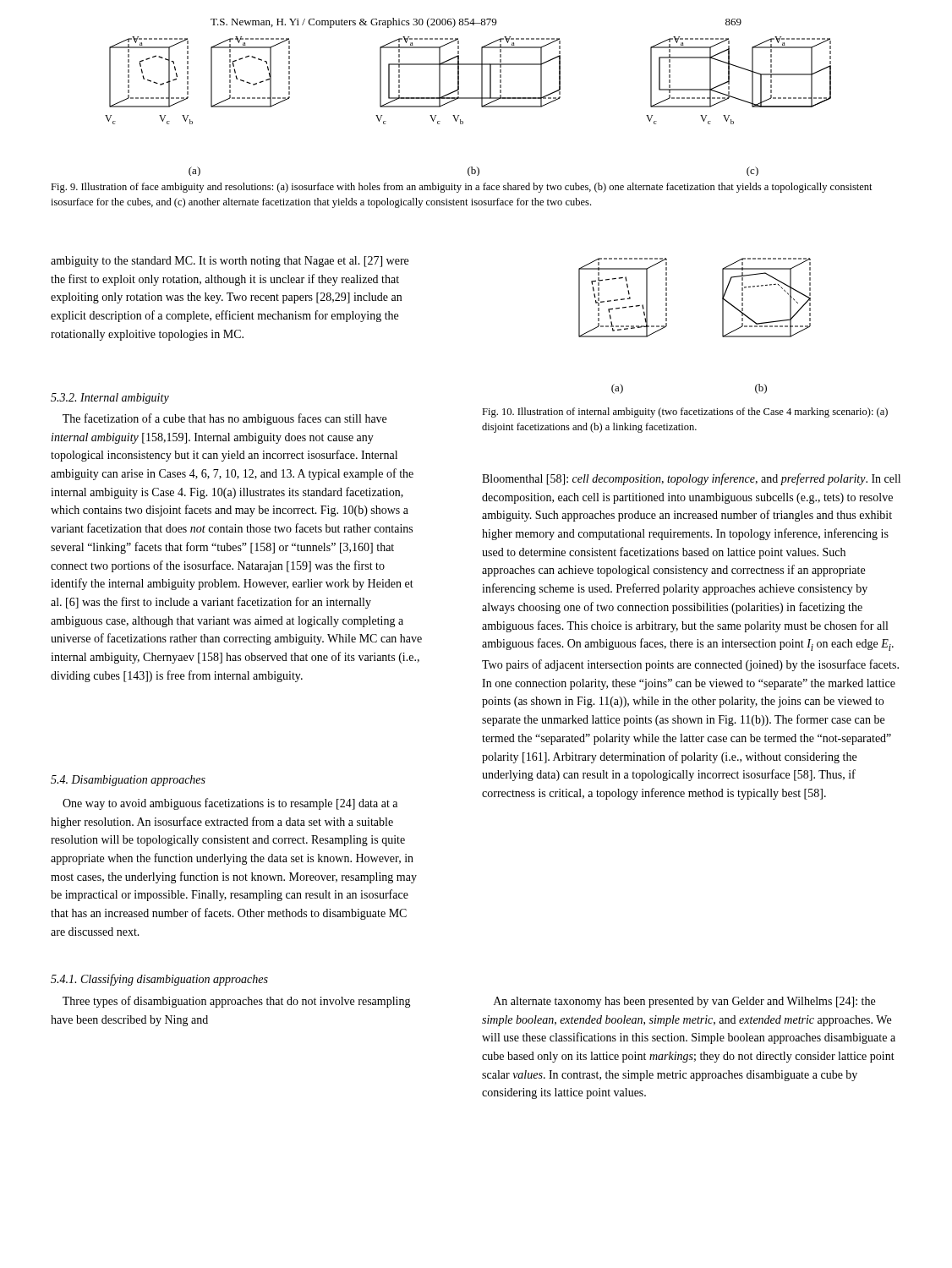Navigate to the block starting "The facetization of a"

236,547
